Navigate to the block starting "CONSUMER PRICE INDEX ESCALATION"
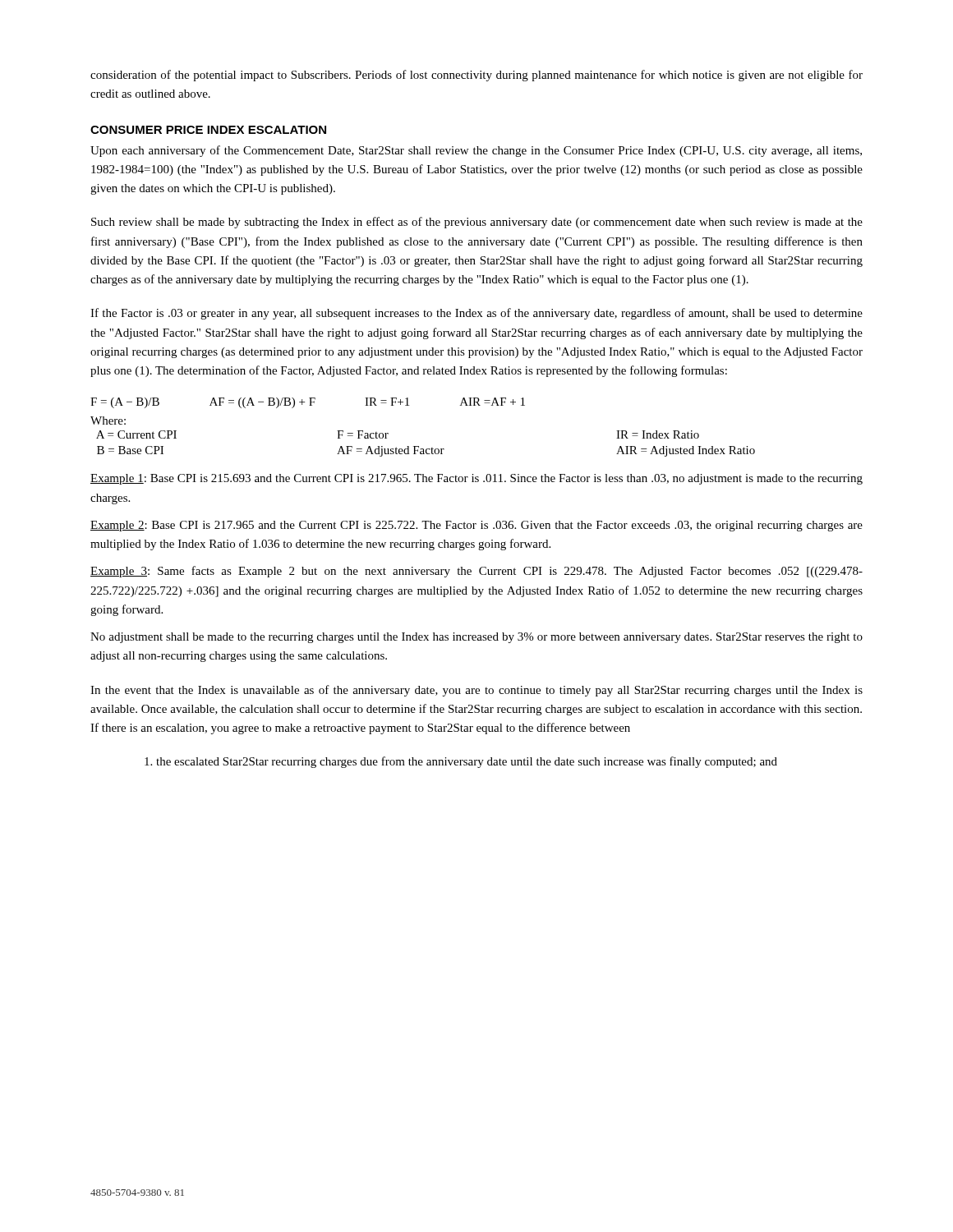 [209, 129]
